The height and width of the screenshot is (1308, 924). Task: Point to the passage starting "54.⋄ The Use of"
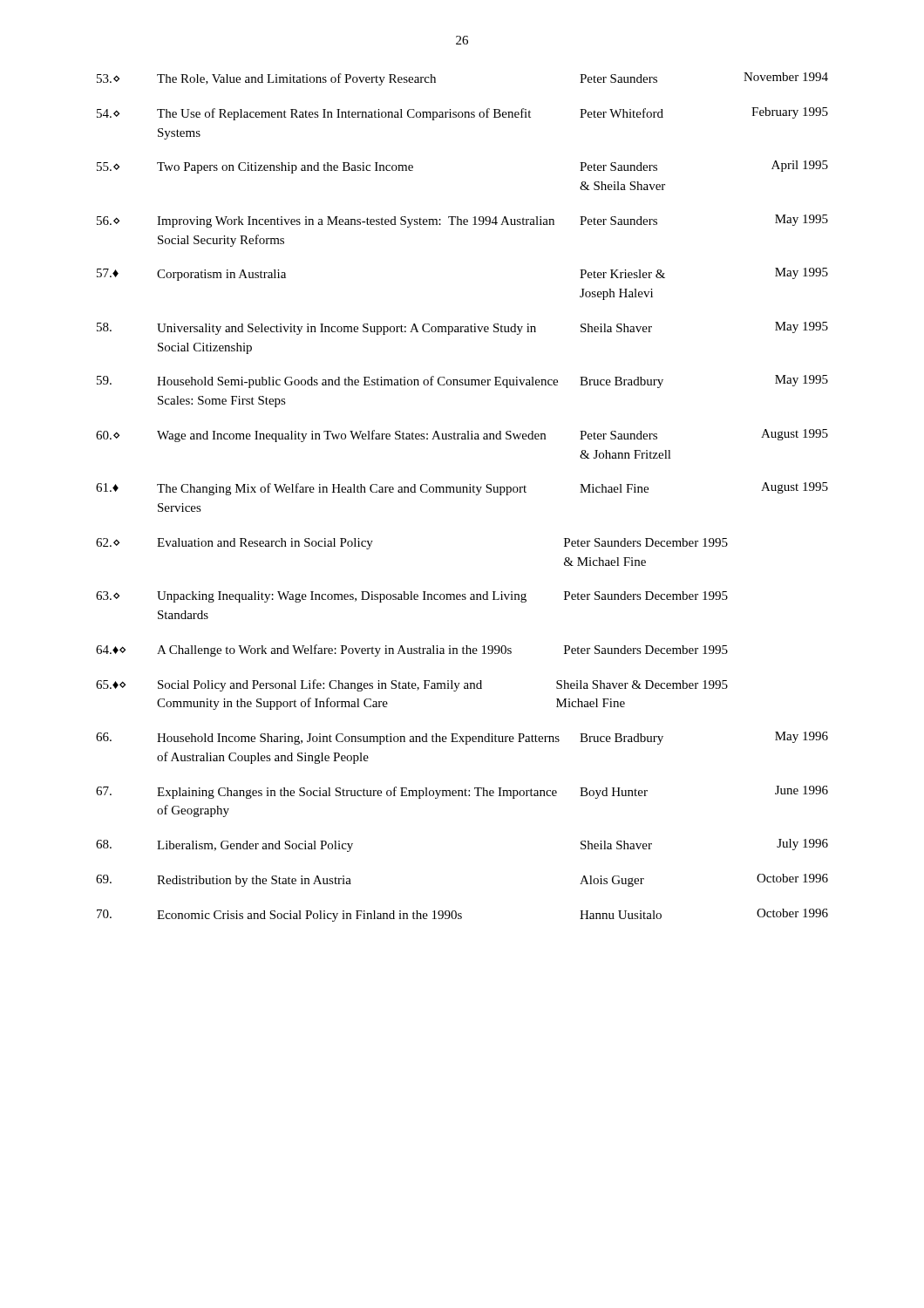pyautogui.click(x=462, y=123)
